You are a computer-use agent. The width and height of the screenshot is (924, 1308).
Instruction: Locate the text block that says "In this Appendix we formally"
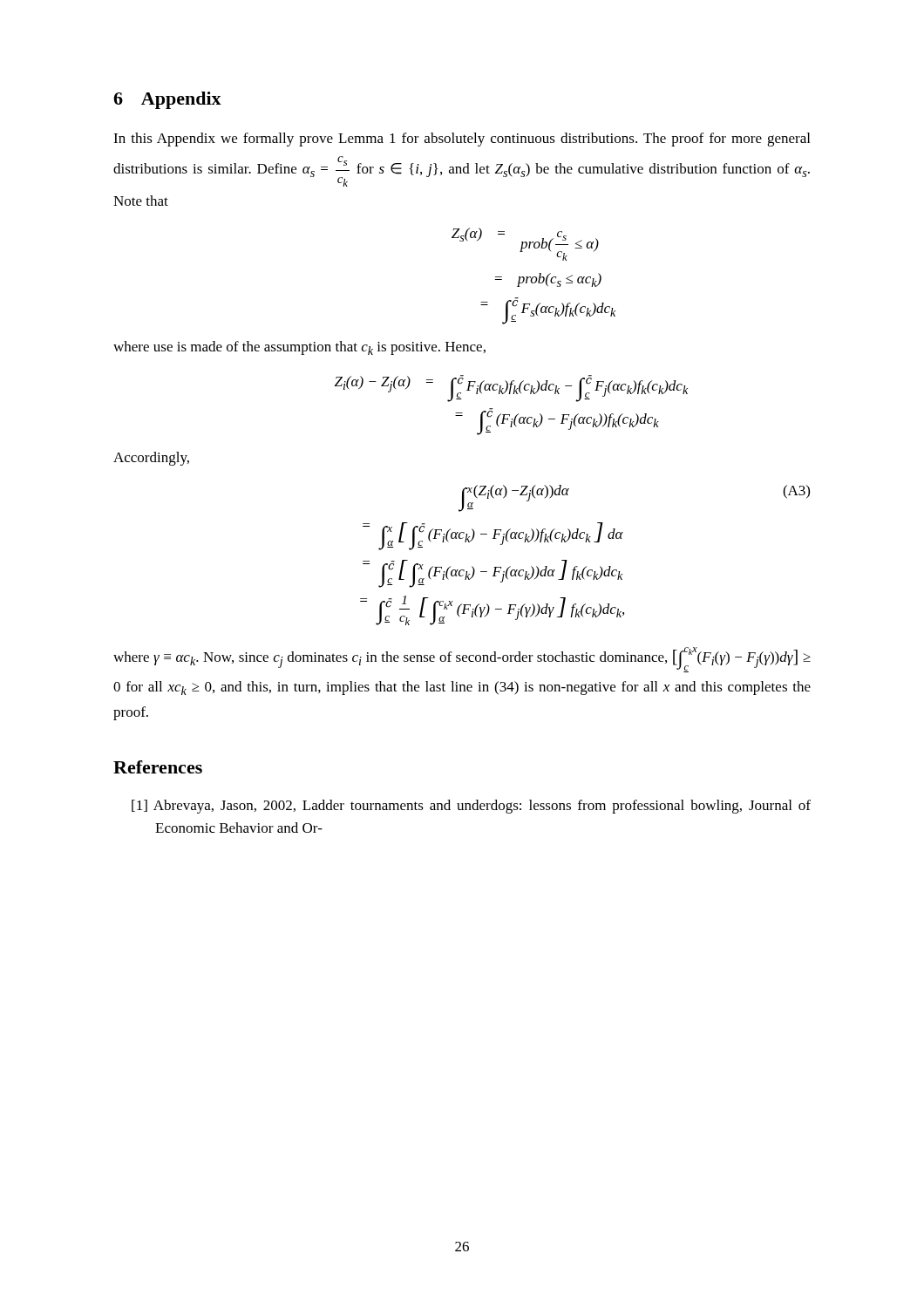click(x=462, y=170)
